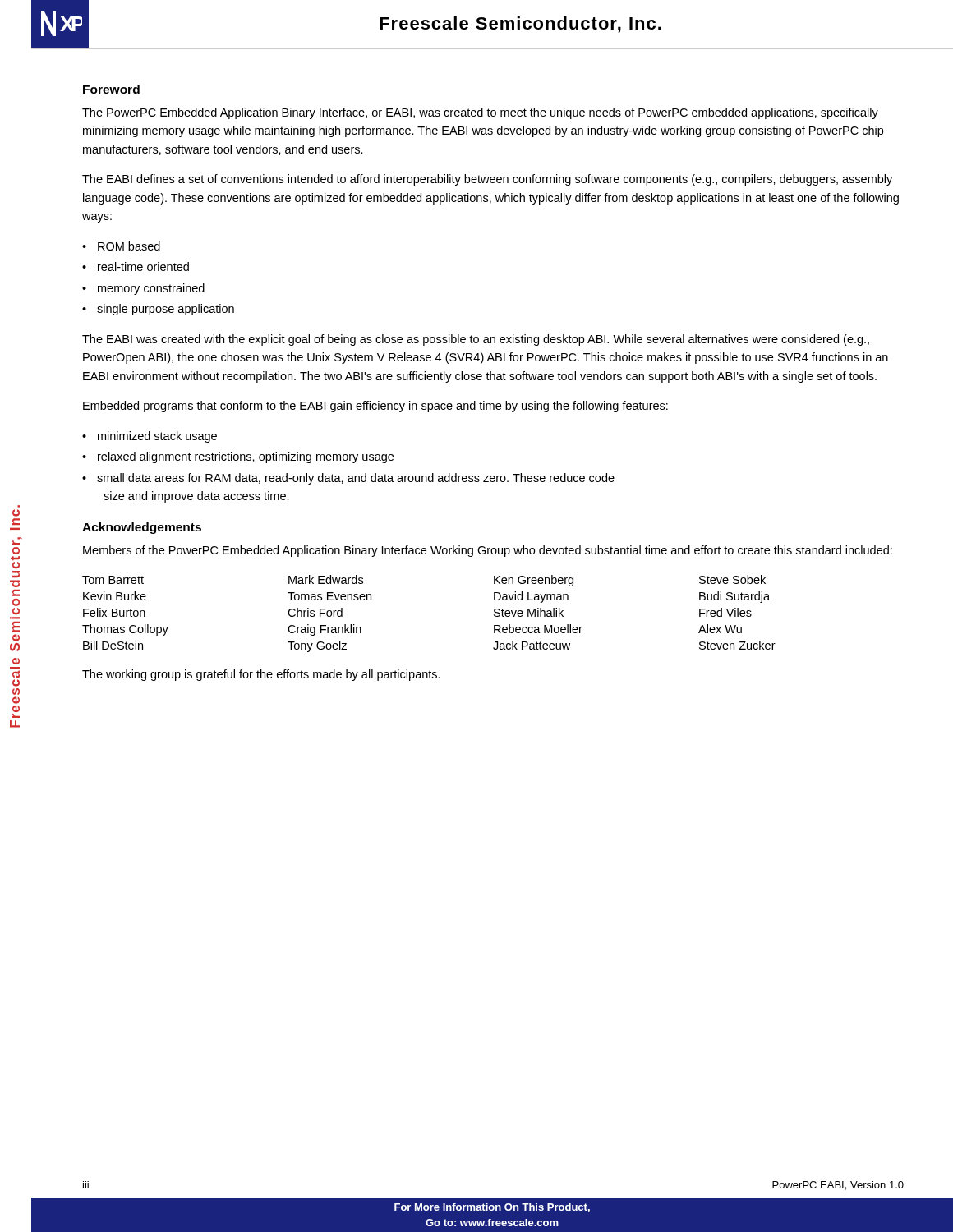The width and height of the screenshot is (953, 1232).
Task: Navigate to the passage starting "The EABI defines a"
Action: (491, 198)
